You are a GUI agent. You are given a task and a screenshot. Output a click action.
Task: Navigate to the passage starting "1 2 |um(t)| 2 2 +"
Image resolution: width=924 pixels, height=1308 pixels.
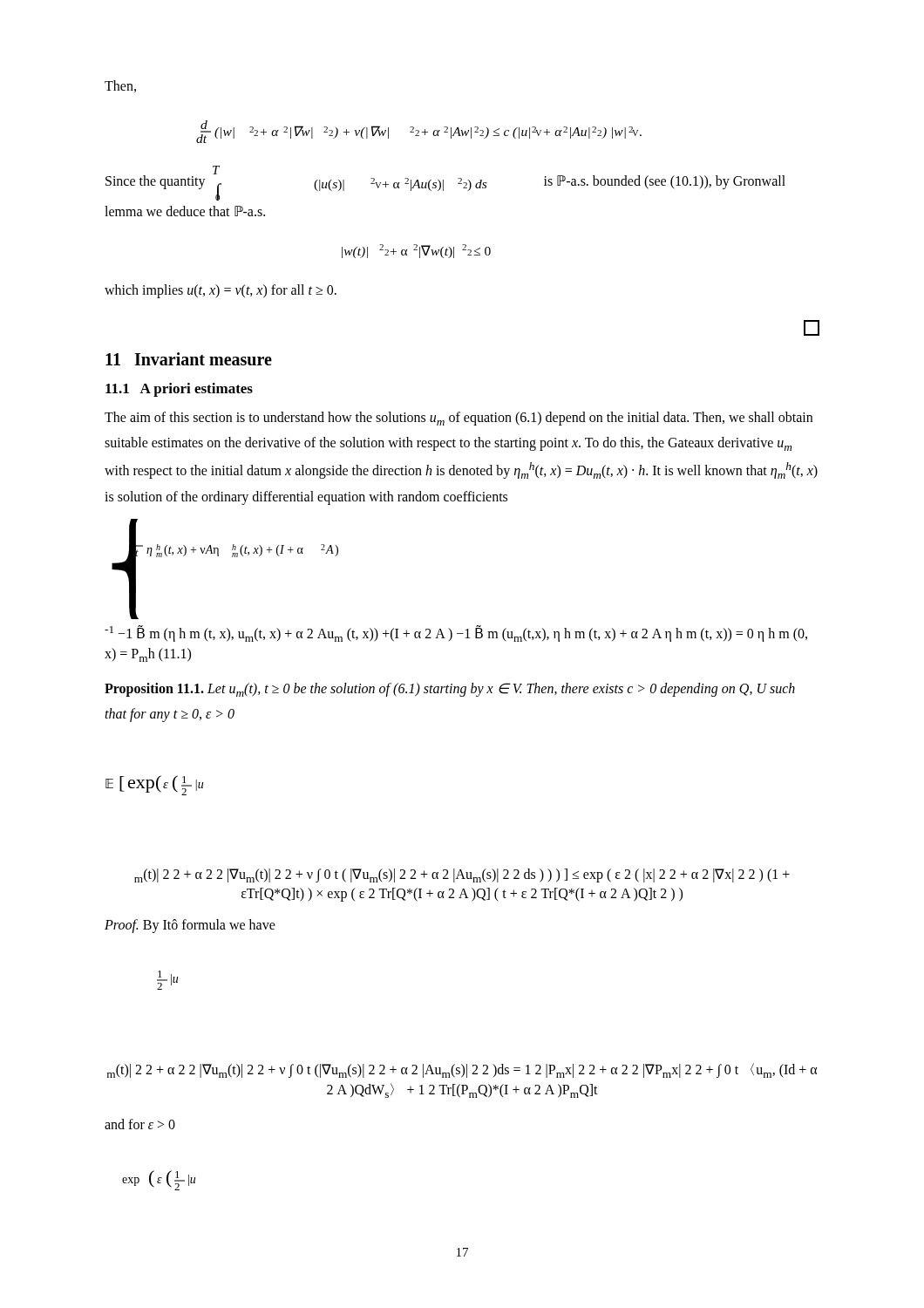(x=167, y=980)
